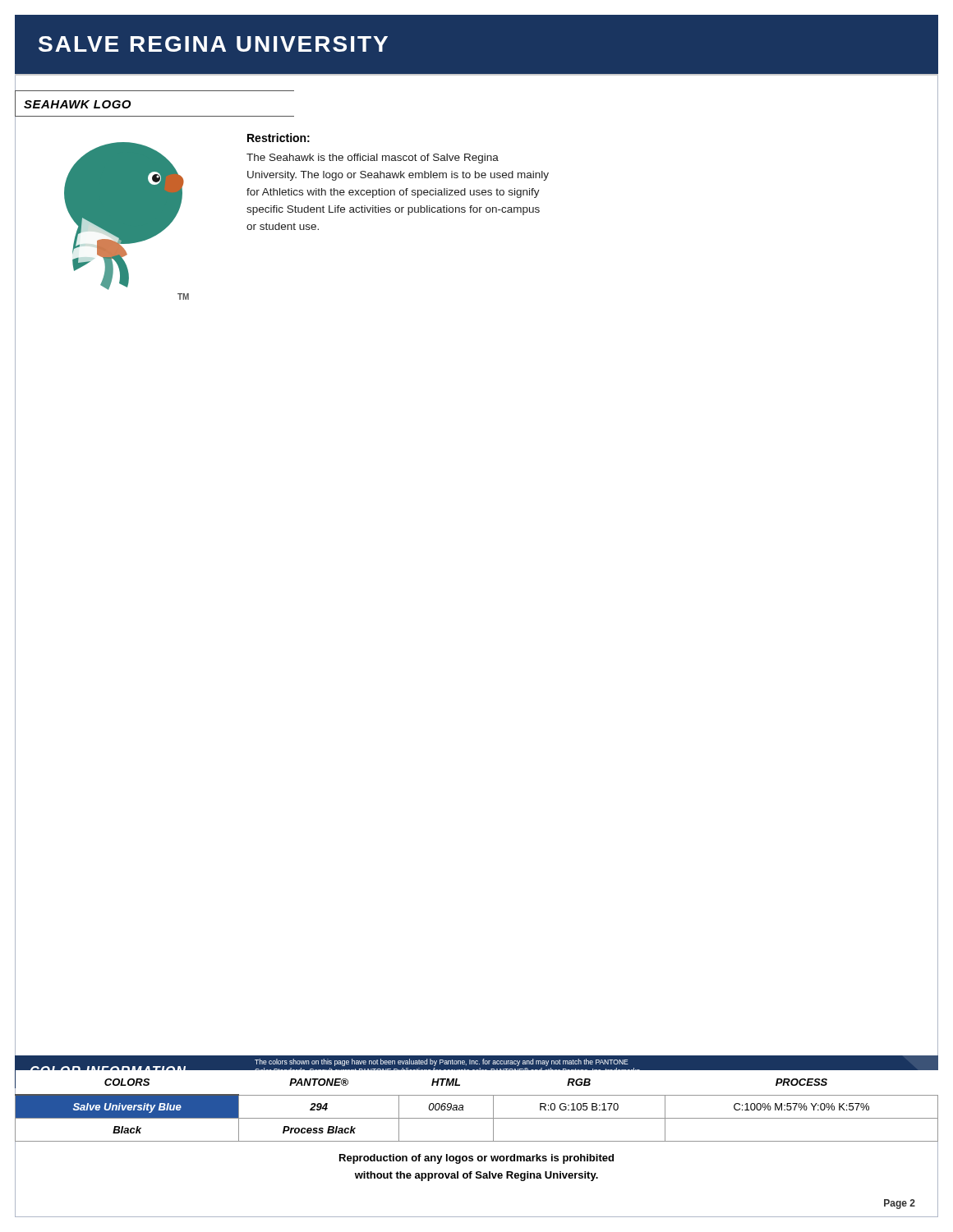
Task: Select the section header that reads "COLOR INFORMATION The colors shown on this"
Action: [x=476, y=1072]
